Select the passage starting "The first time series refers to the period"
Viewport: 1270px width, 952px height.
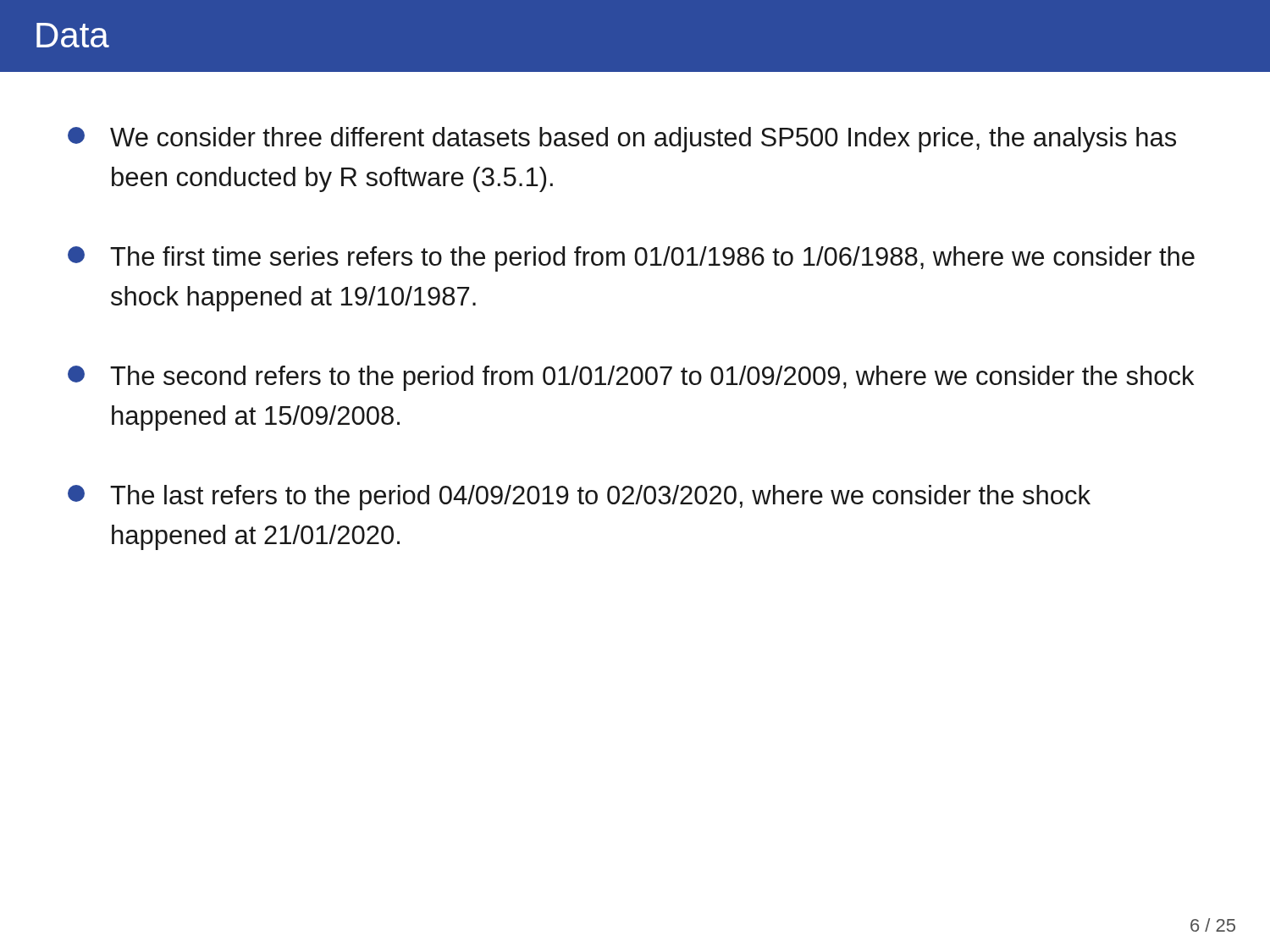click(x=635, y=277)
